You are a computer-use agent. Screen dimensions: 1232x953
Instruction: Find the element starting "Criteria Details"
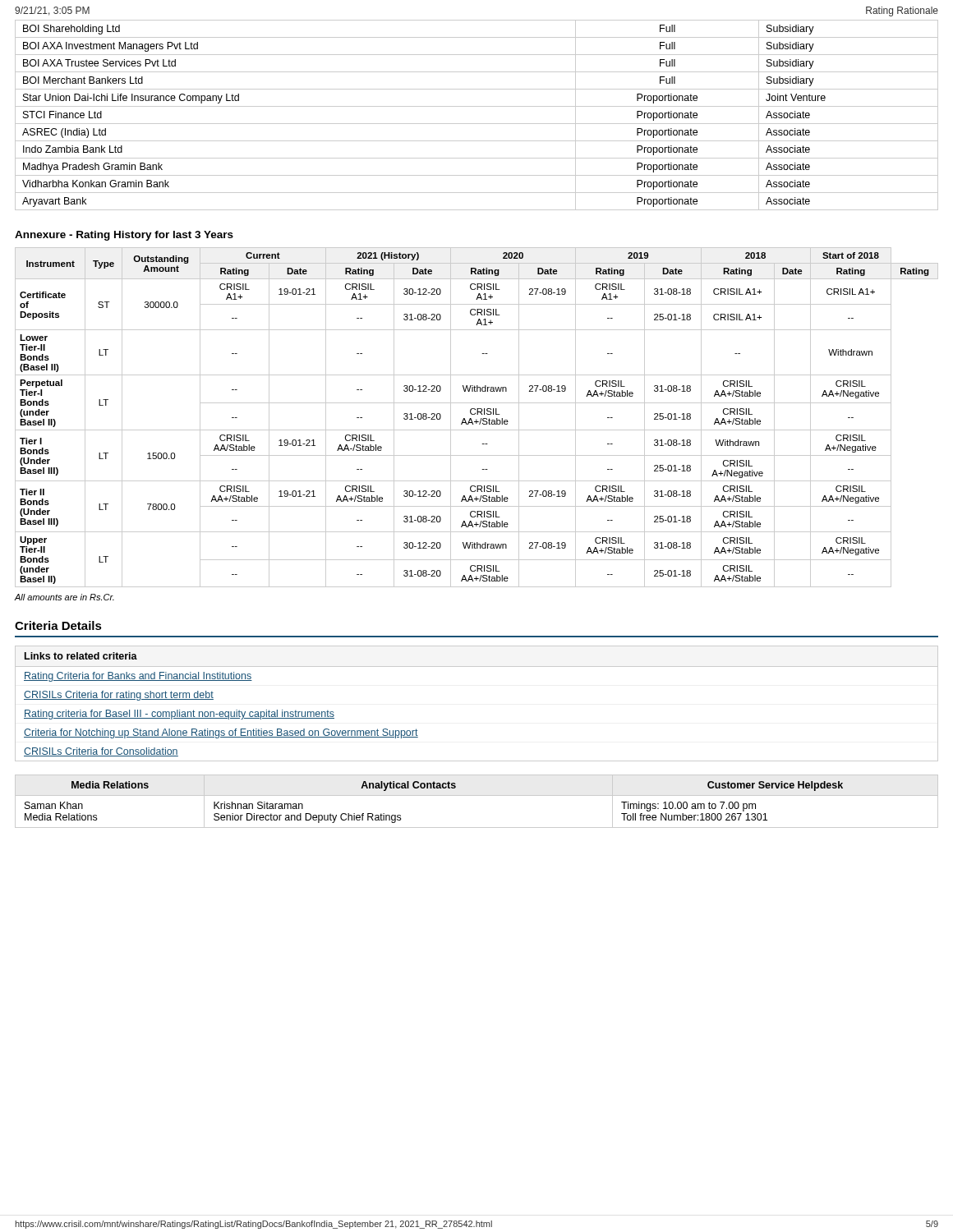[58, 625]
